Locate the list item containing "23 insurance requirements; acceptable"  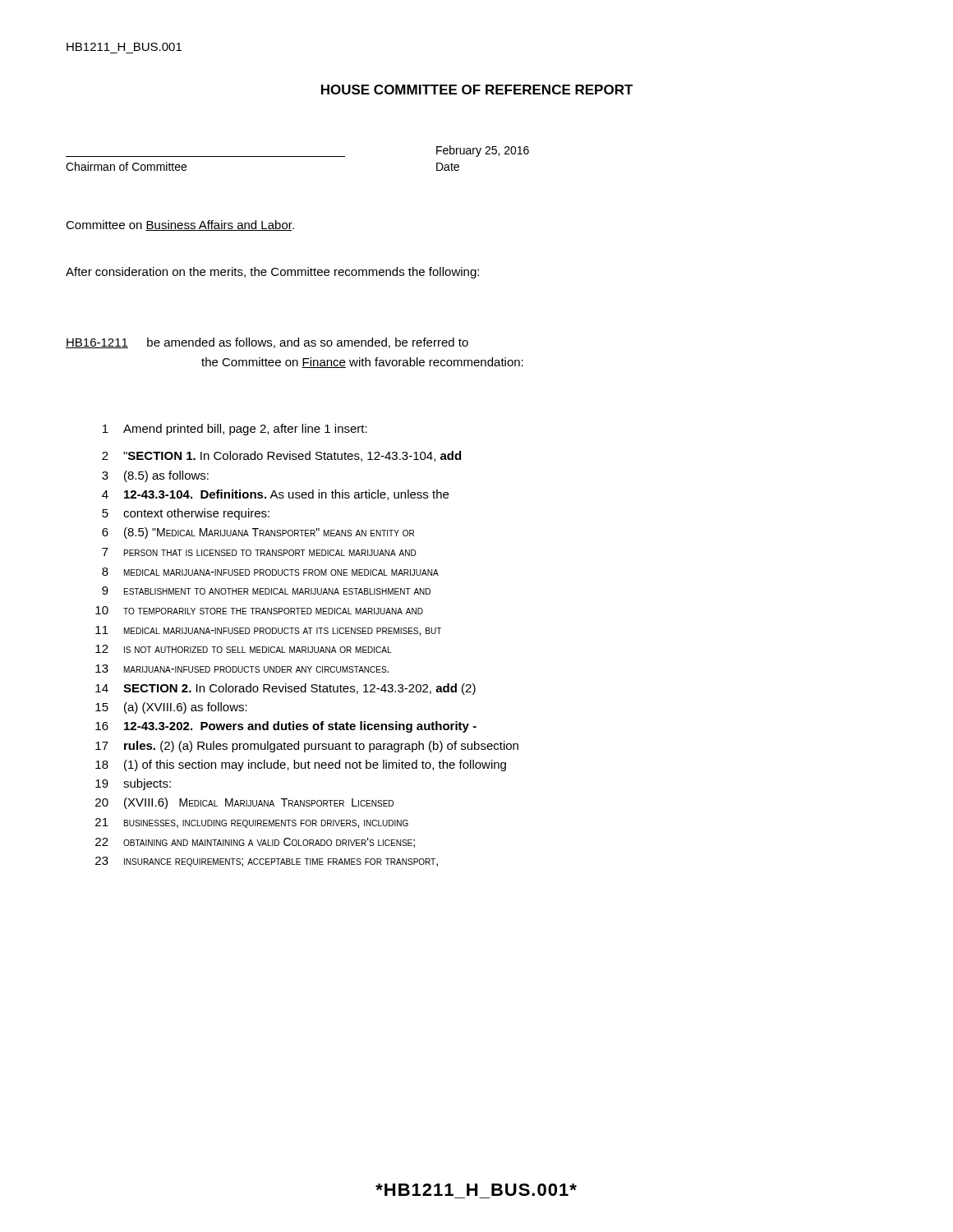[267, 862]
